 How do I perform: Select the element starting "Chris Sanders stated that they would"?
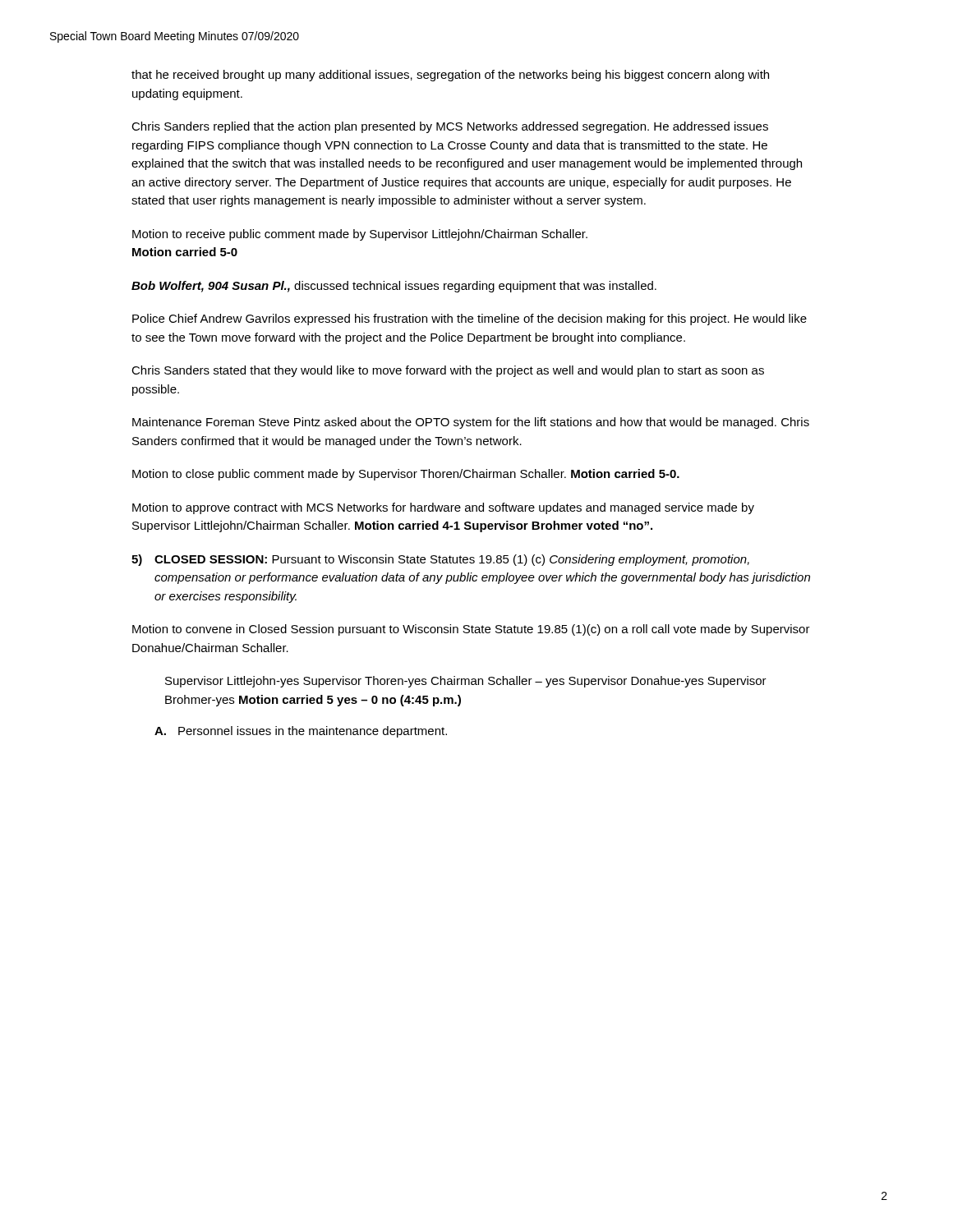point(448,379)
